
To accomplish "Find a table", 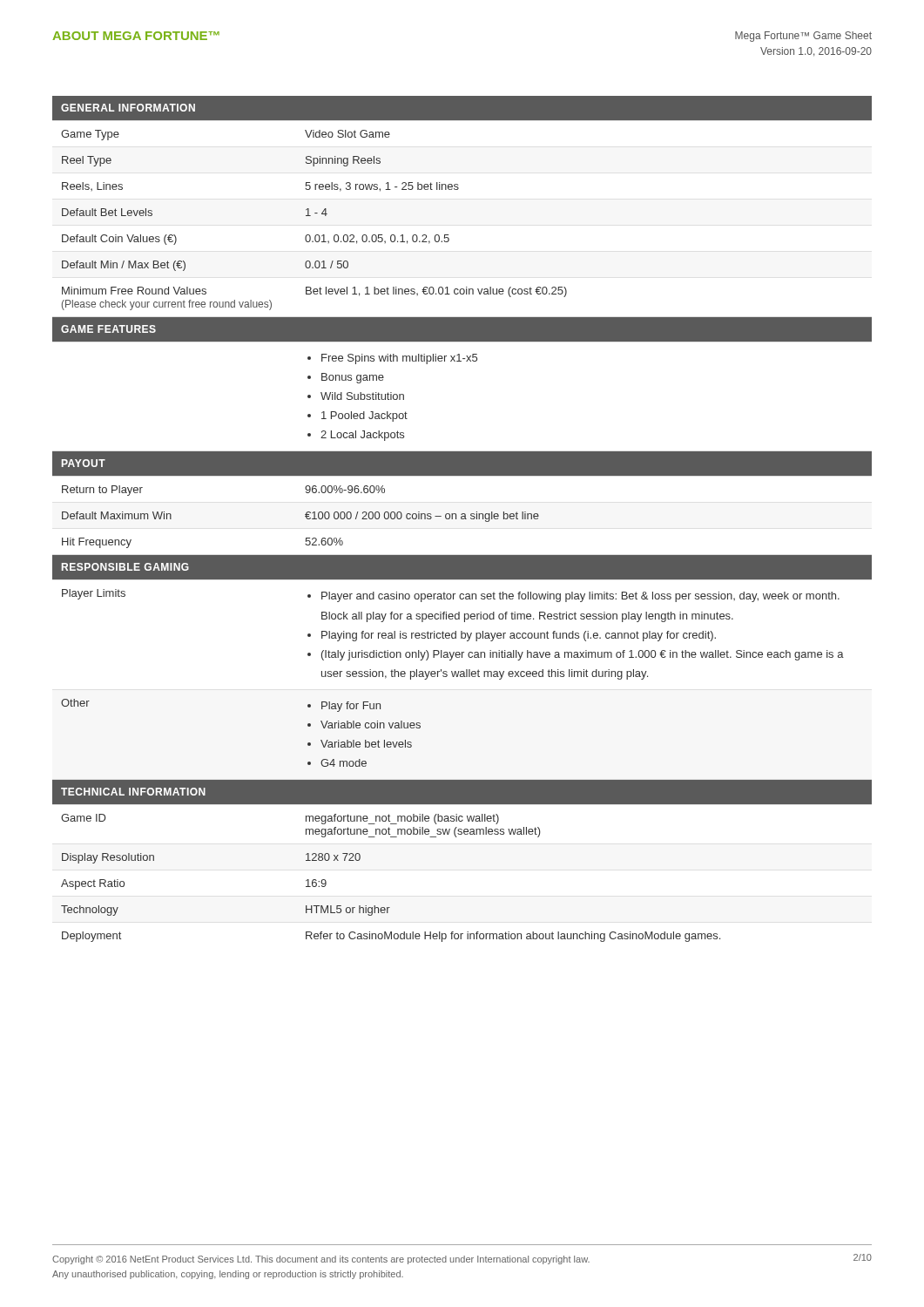I will (462, 522).
